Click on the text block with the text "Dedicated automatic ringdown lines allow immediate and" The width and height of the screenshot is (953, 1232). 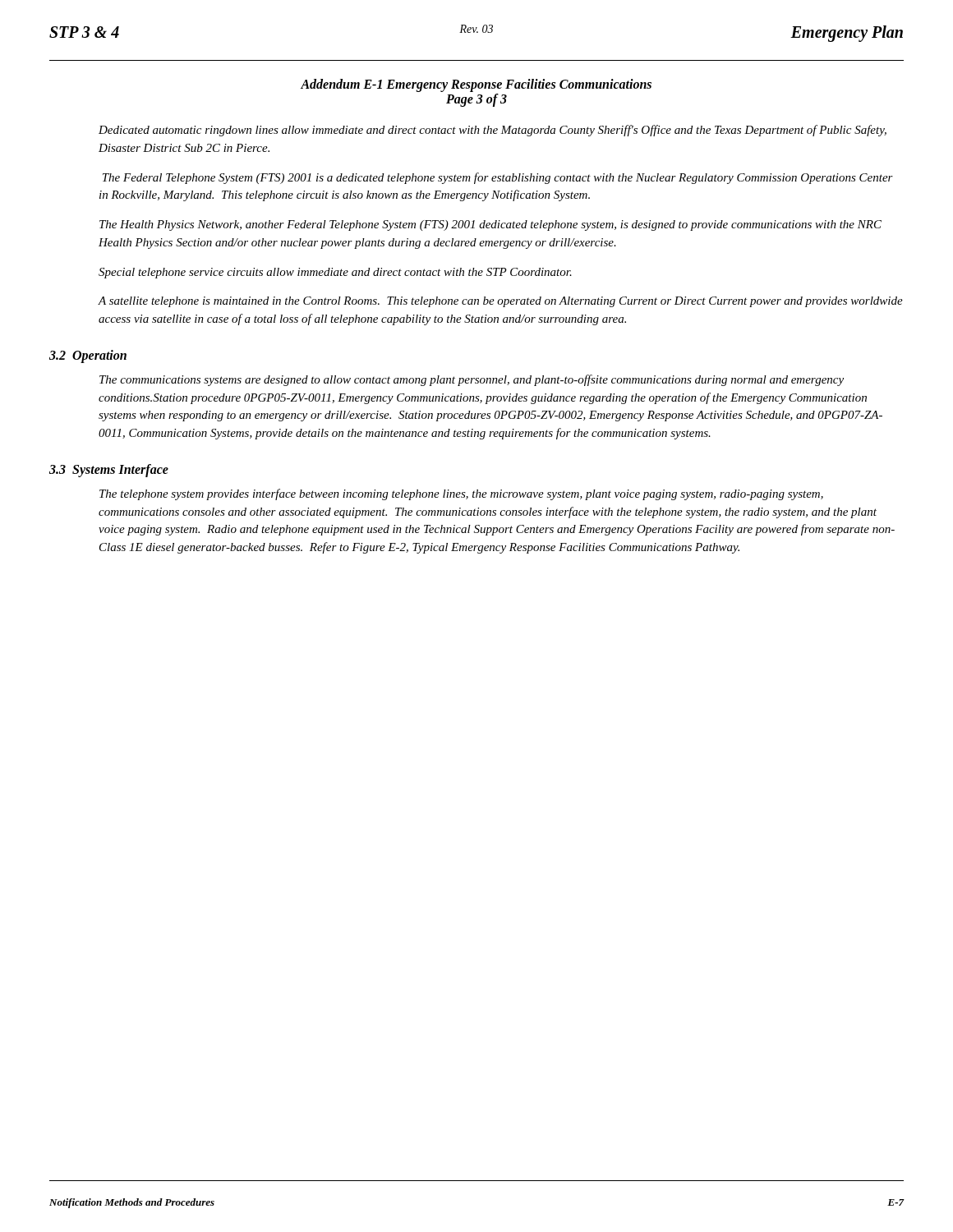coord(493,139)
